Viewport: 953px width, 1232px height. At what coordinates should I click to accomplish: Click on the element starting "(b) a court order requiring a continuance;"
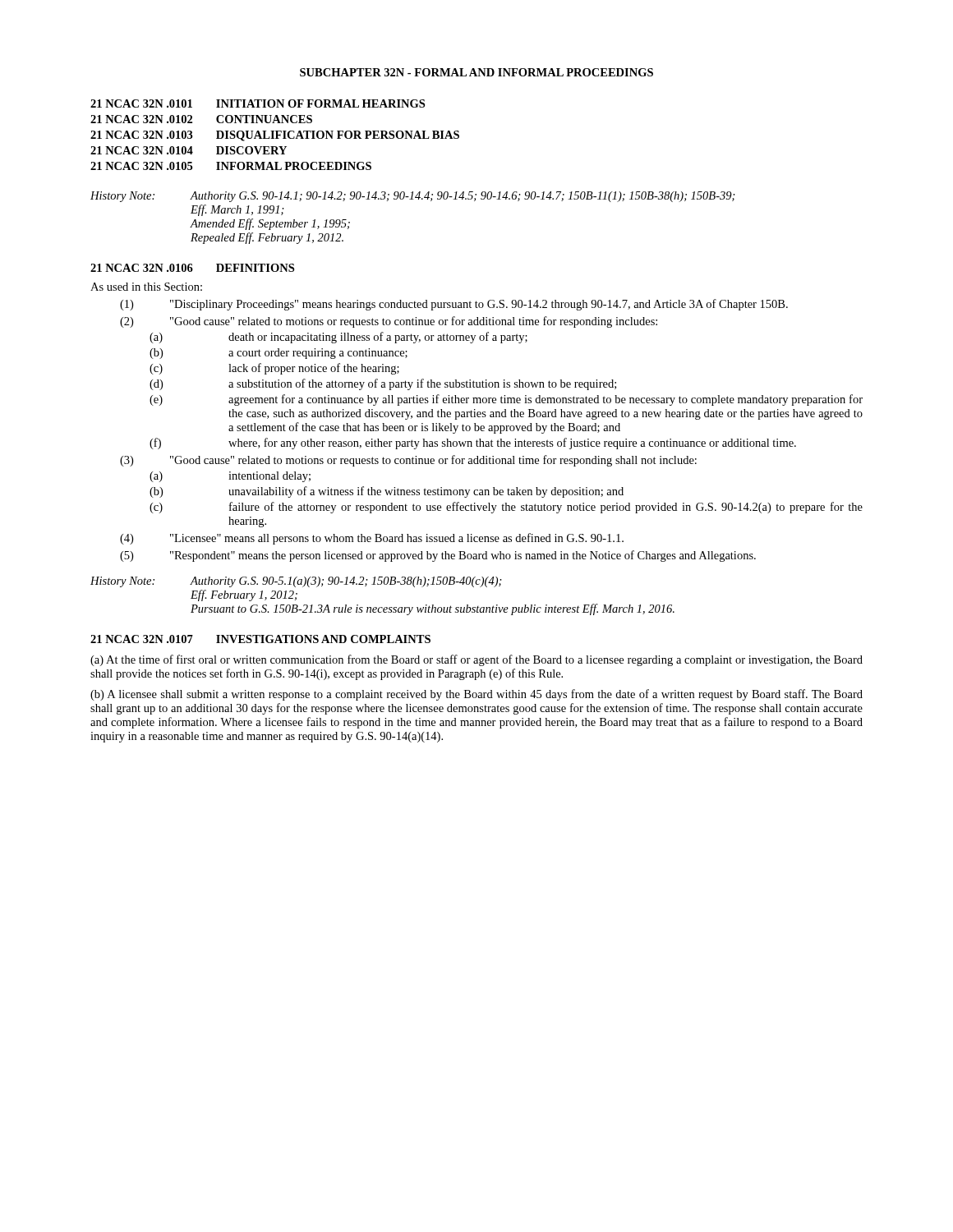pos(476,353)
